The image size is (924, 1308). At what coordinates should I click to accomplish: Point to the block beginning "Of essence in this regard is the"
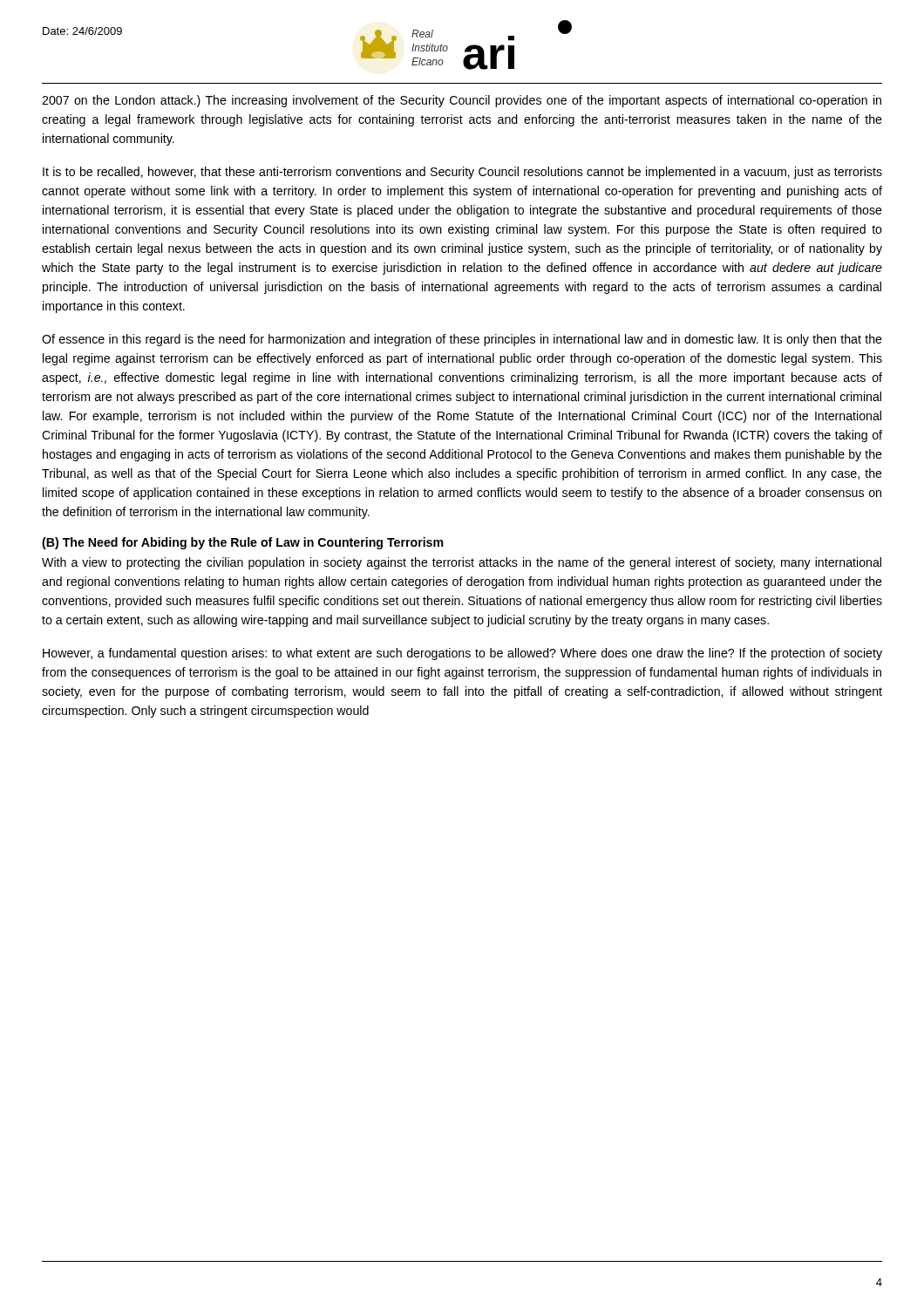[462, 426]
